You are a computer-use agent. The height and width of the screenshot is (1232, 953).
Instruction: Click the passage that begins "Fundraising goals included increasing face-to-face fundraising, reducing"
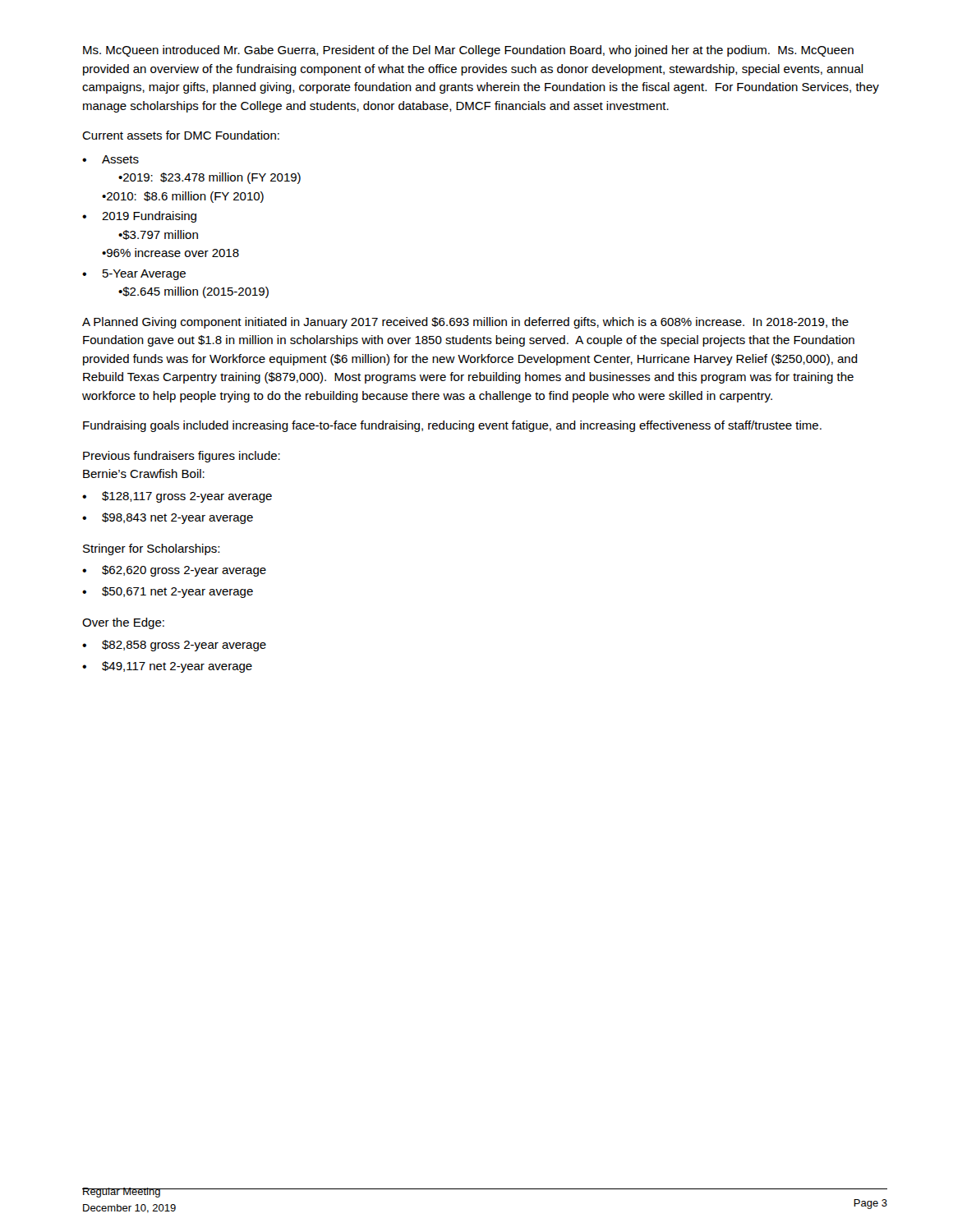(x=452, y=425)
